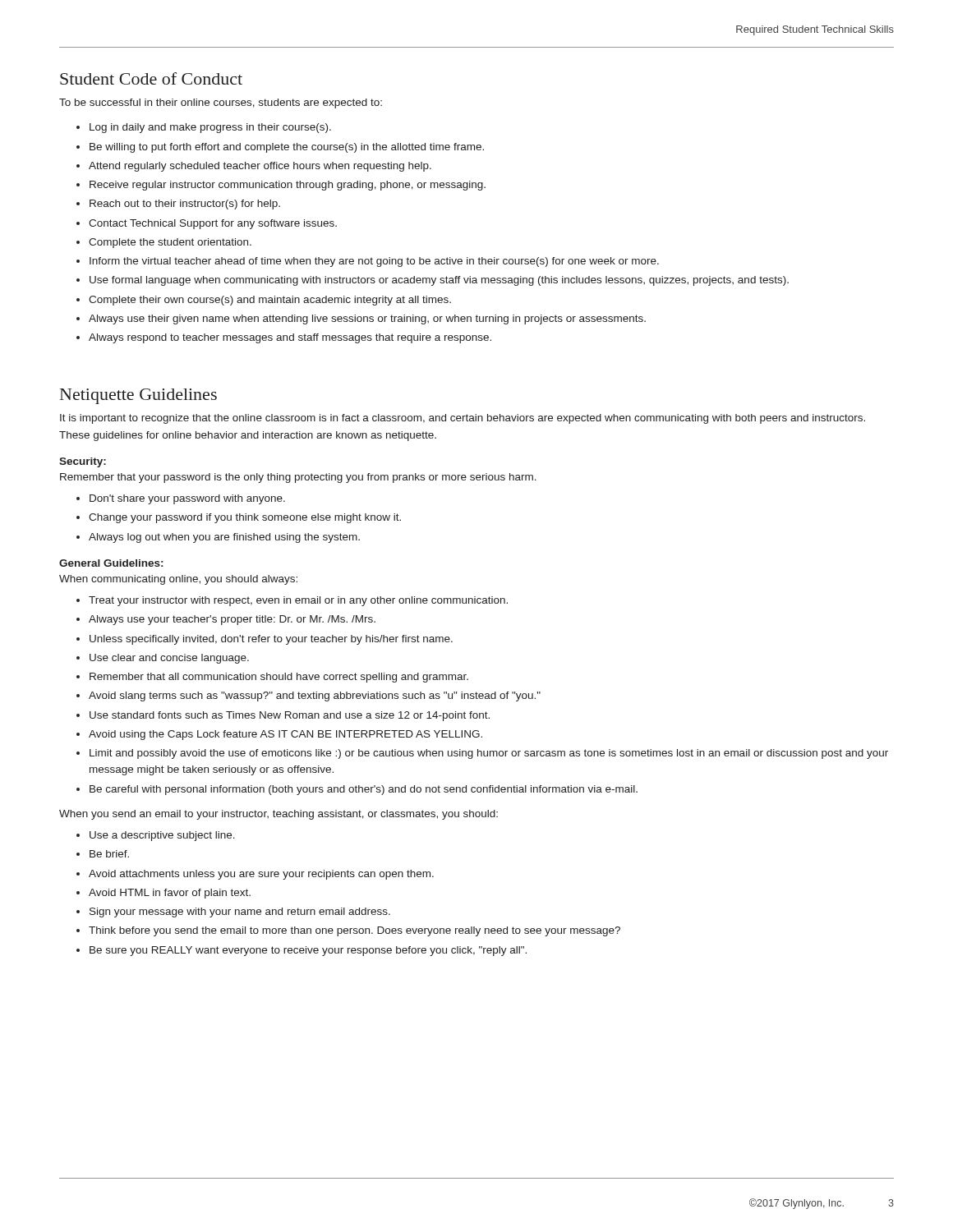Navigate to the element starting "Use clear and"

169,657
